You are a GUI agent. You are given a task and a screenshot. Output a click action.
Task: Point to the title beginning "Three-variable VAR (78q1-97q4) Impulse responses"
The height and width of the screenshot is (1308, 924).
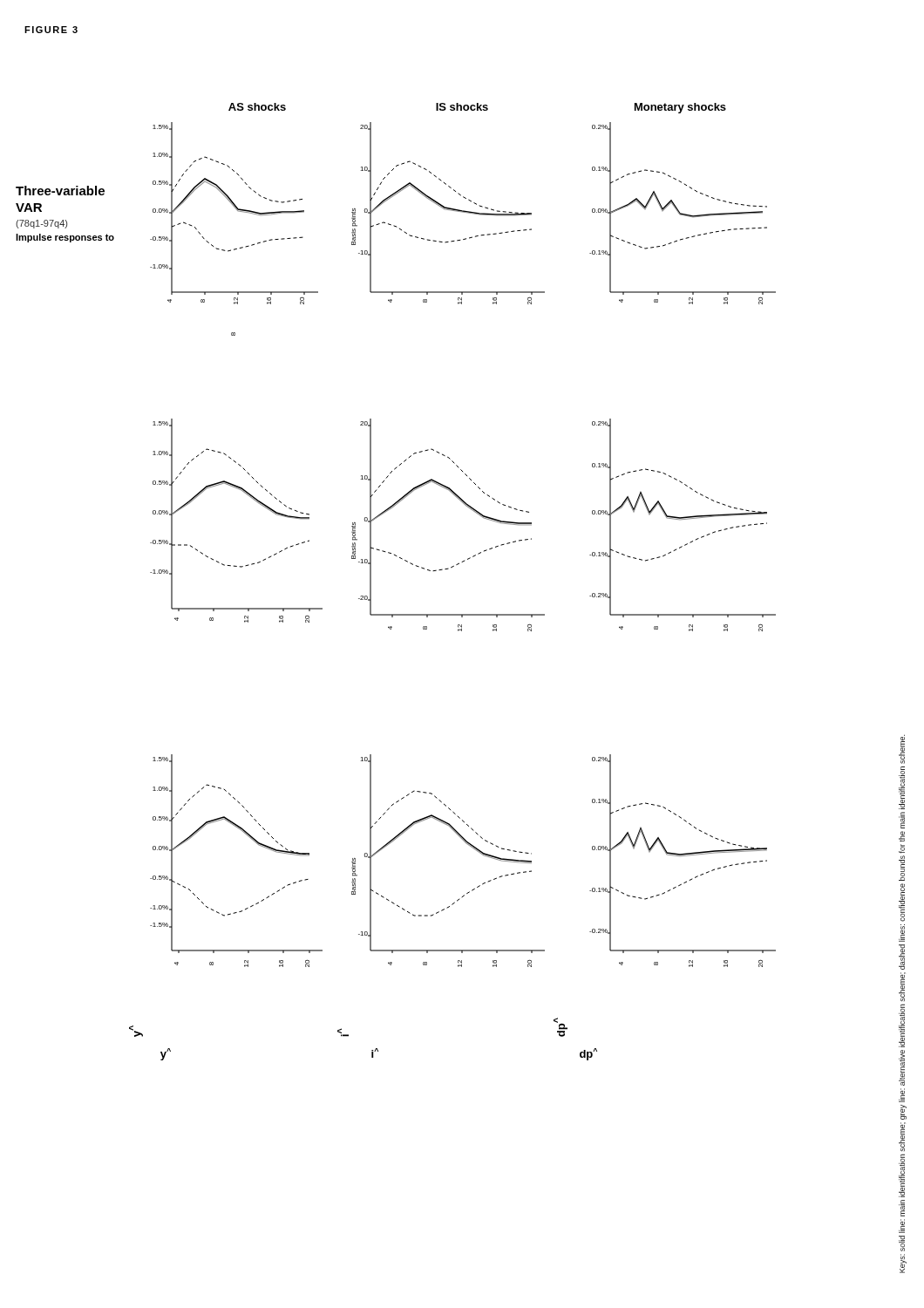tap(72, 213)
